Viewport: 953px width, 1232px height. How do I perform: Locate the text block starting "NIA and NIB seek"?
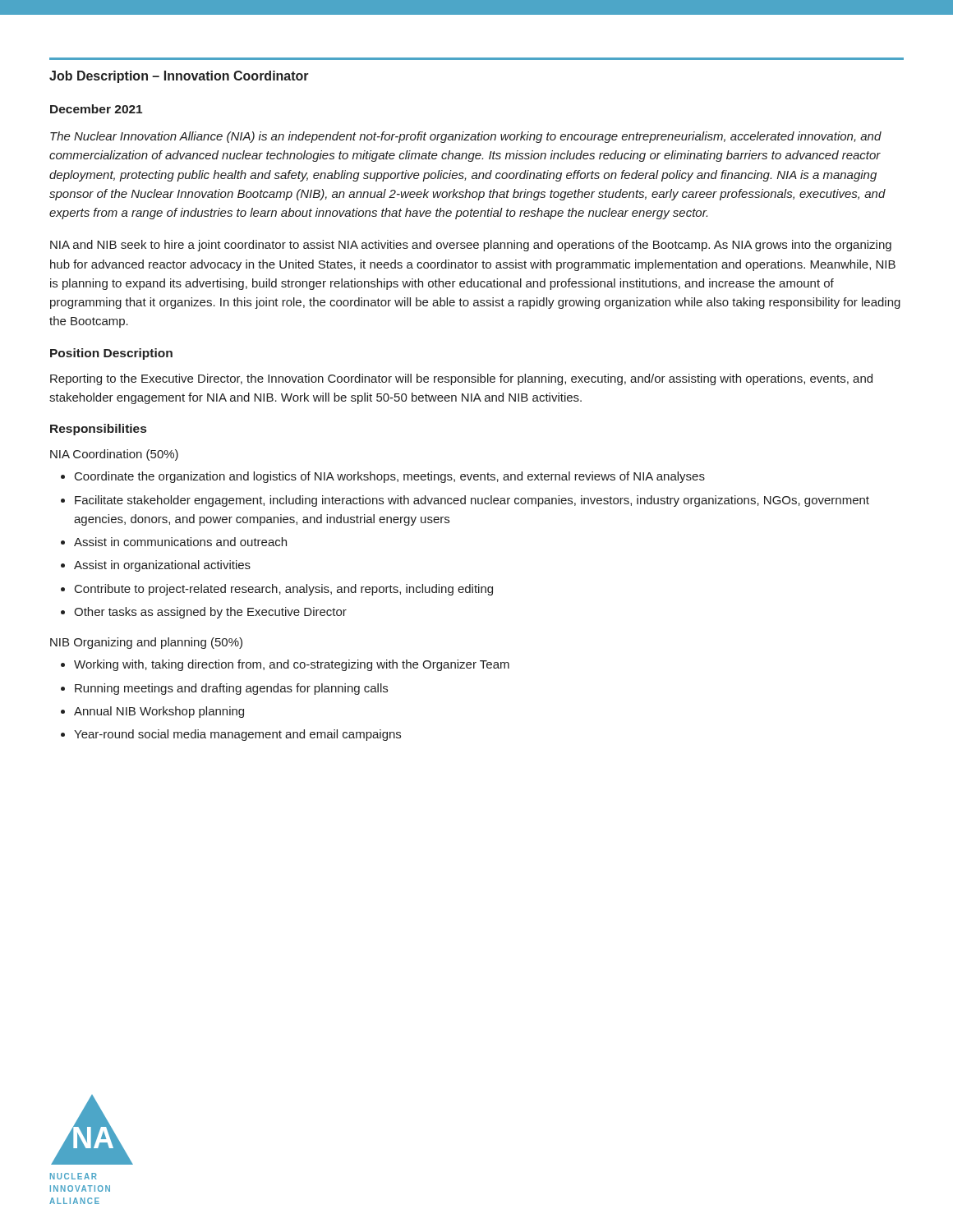pyautogui.click(x=475, y=283)
